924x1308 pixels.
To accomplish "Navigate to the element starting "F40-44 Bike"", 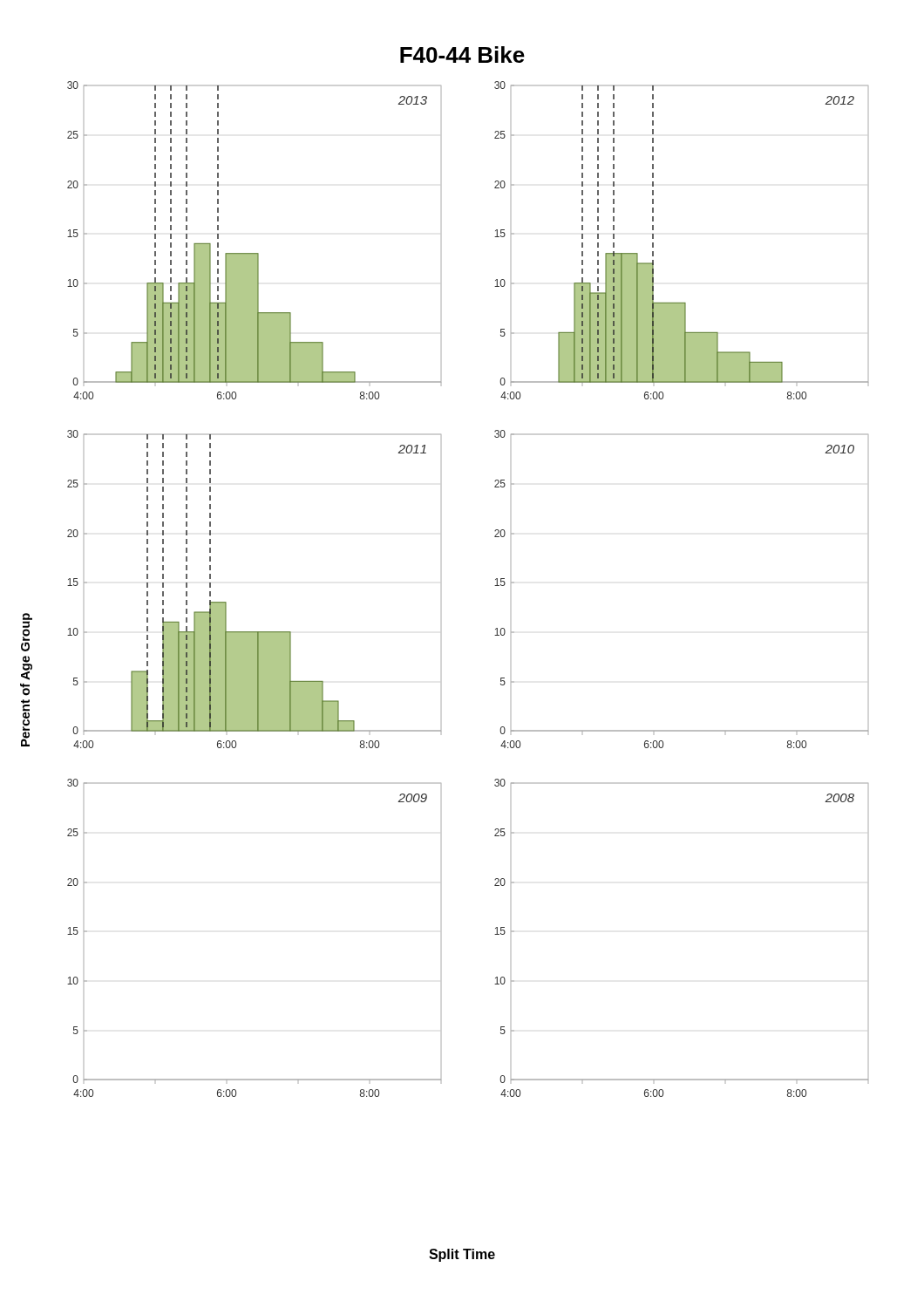I will click(x=462, y=55).
